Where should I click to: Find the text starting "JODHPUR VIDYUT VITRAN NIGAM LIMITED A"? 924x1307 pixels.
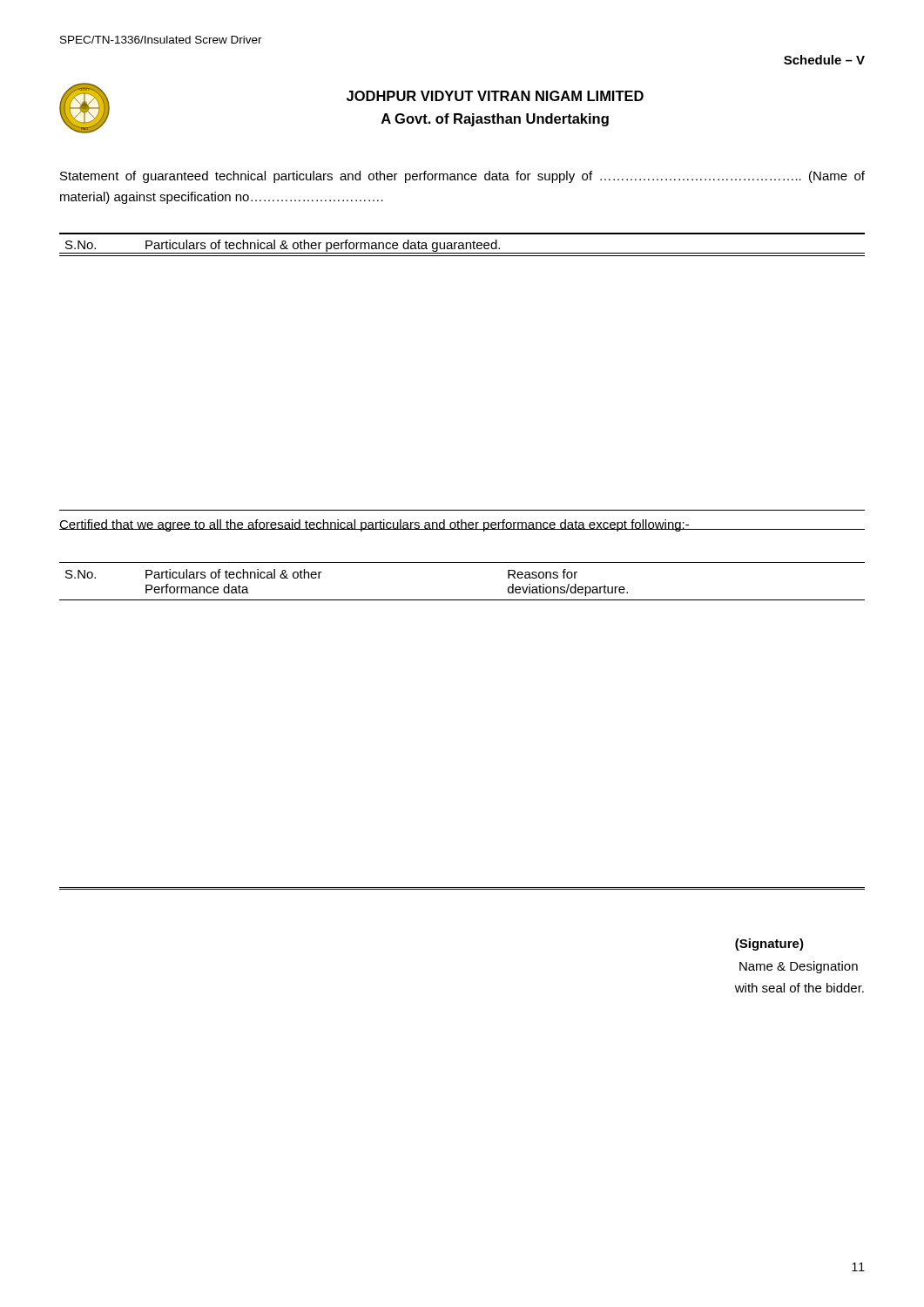495,107
